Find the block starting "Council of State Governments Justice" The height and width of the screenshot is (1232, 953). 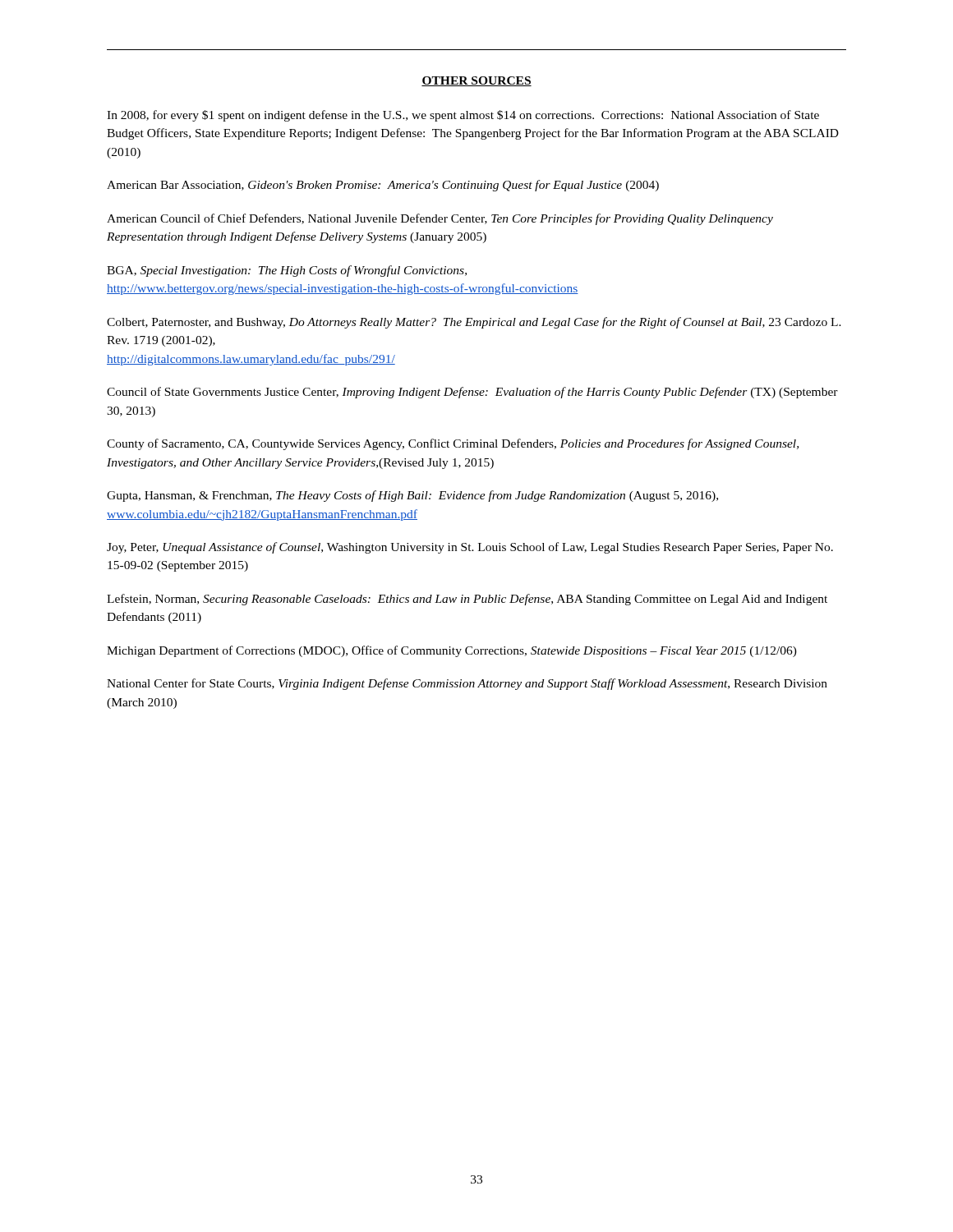coord(472,401)
